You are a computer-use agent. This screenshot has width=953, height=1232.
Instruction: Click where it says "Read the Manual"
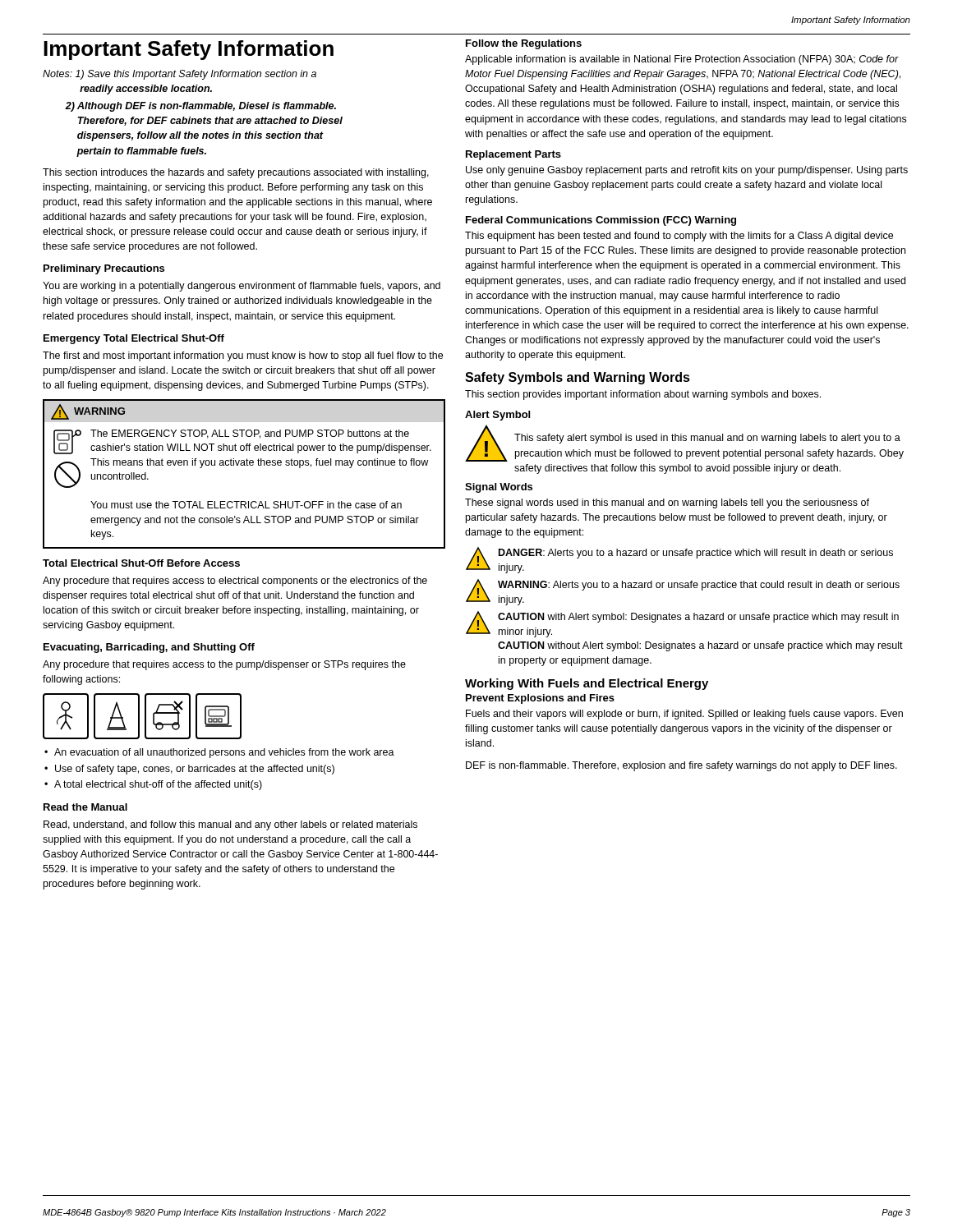85,807
